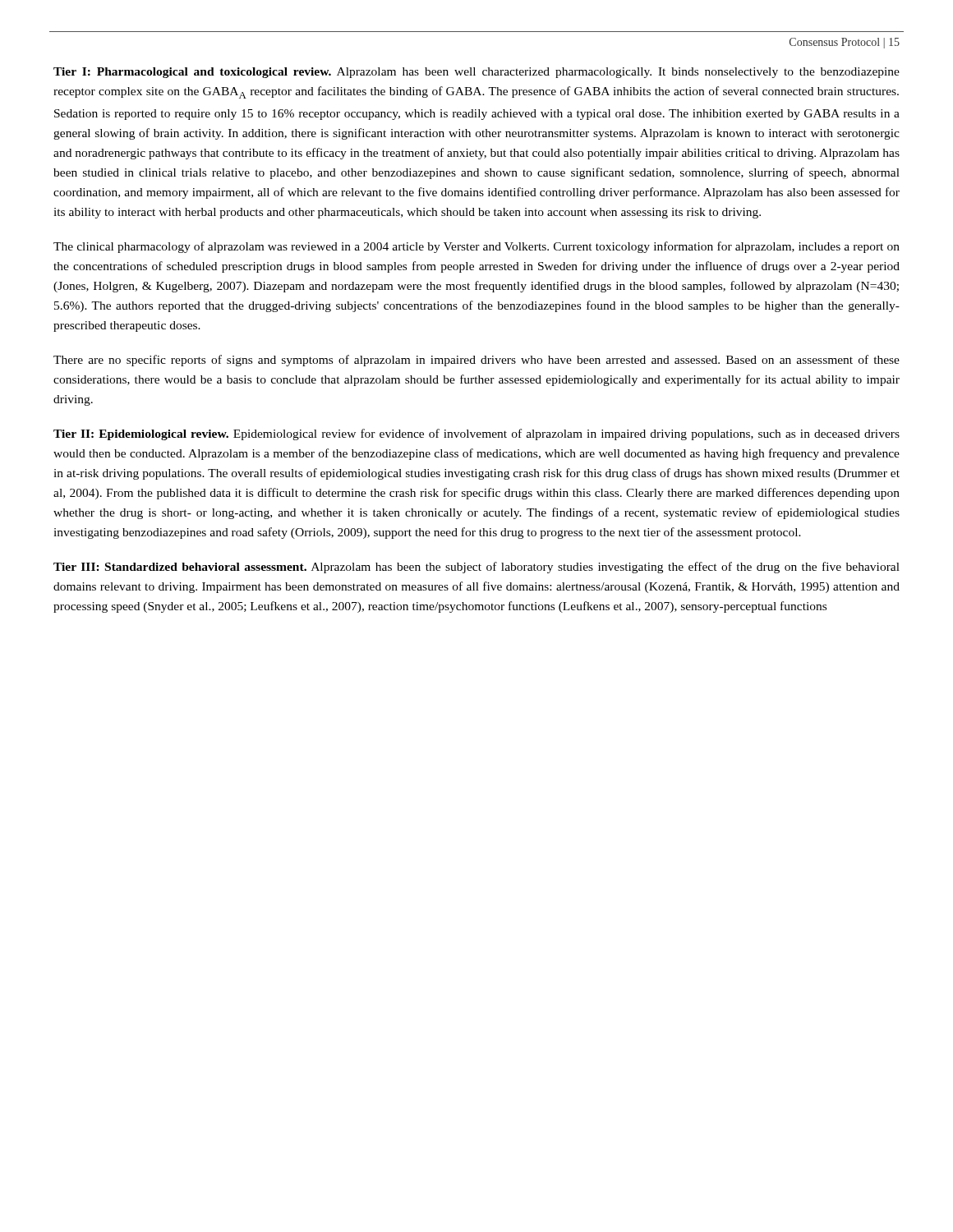Select the passage starting "Tier III: Standardized behavioral assessment."
The height and width of the screenshot is (1232, 953).
(476, 586)
